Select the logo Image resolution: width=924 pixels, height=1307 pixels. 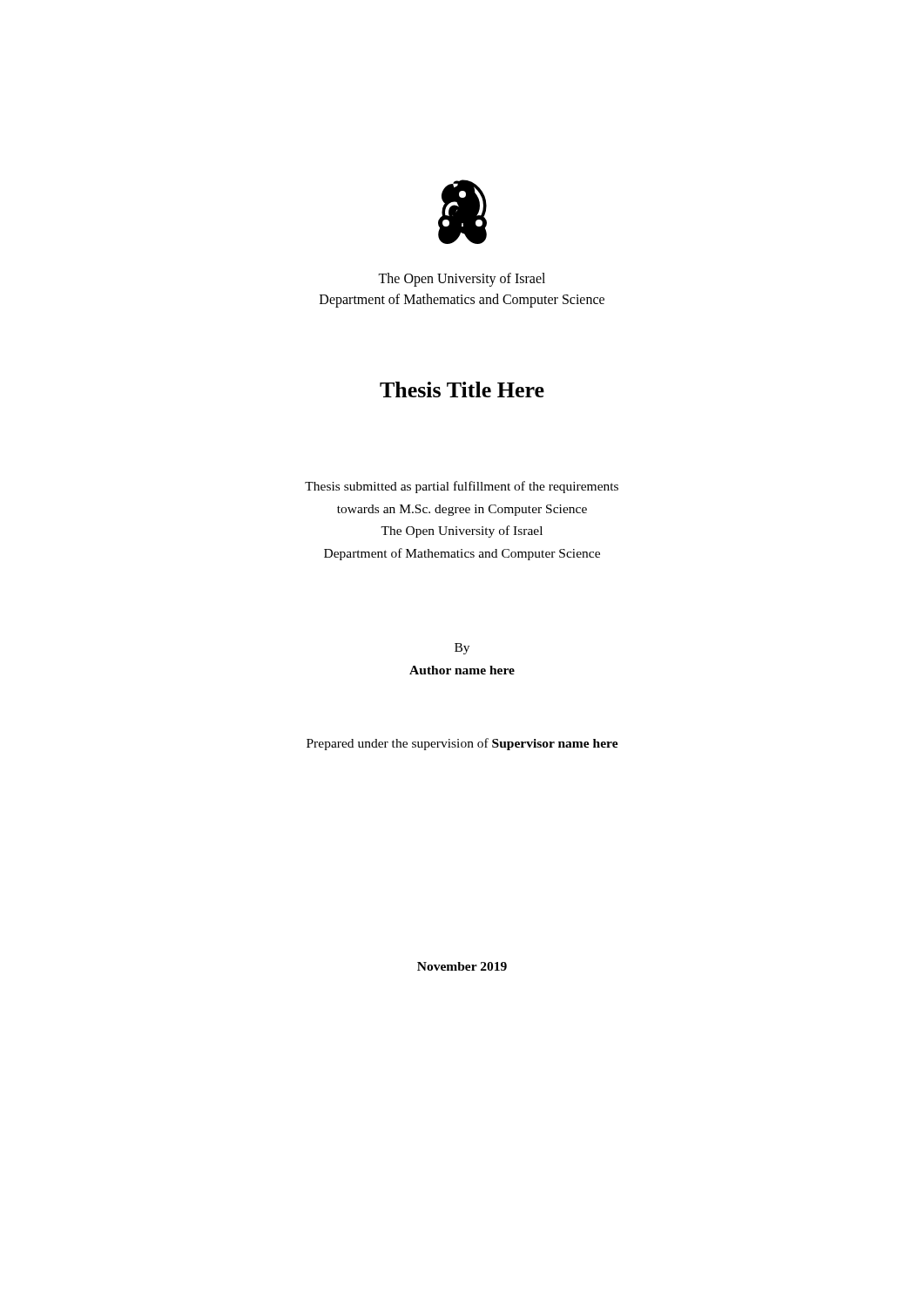pyautogui.click(x=462, y=222)
